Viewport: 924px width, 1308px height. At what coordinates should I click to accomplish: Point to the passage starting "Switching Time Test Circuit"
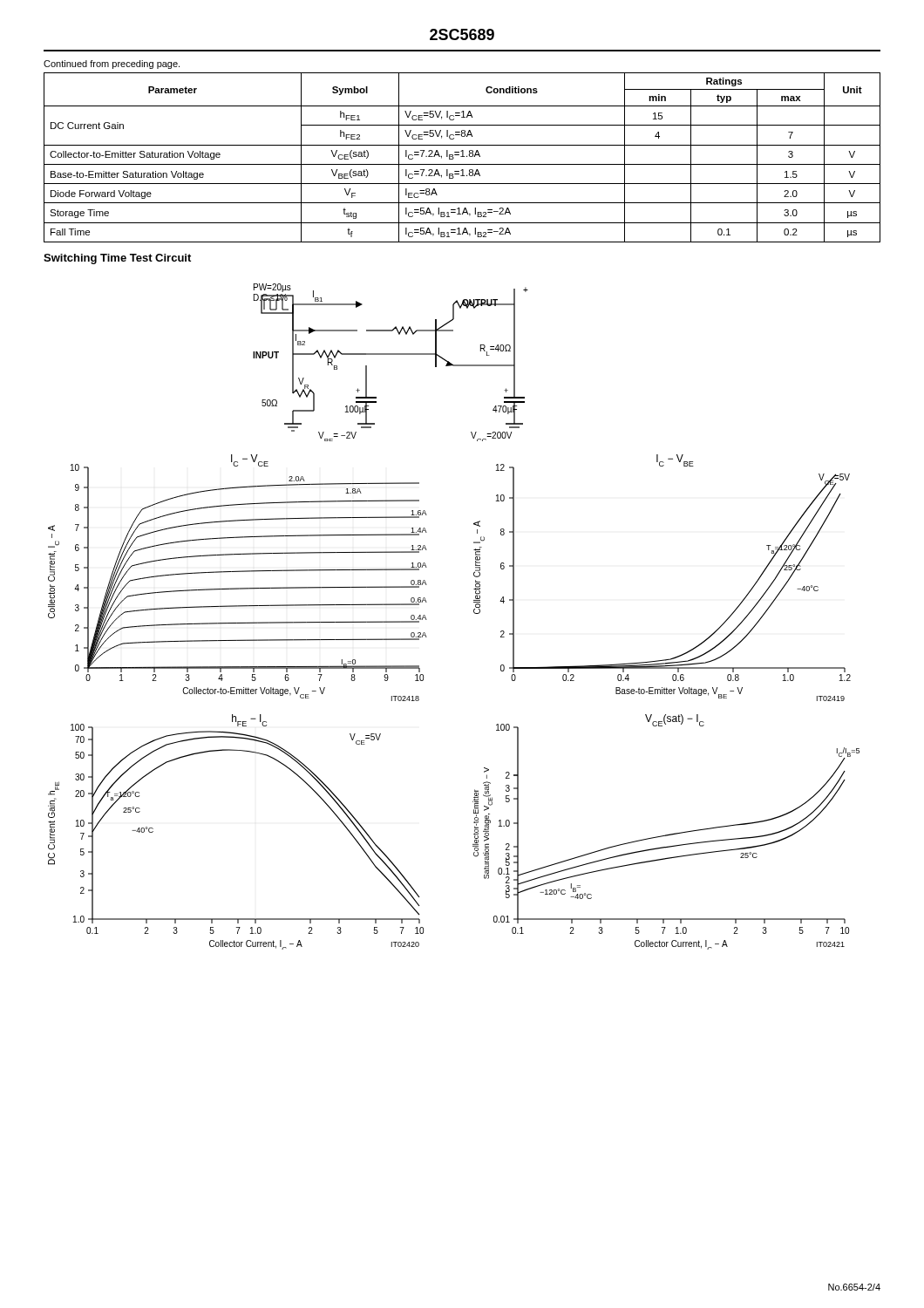(x=117, y=258)
